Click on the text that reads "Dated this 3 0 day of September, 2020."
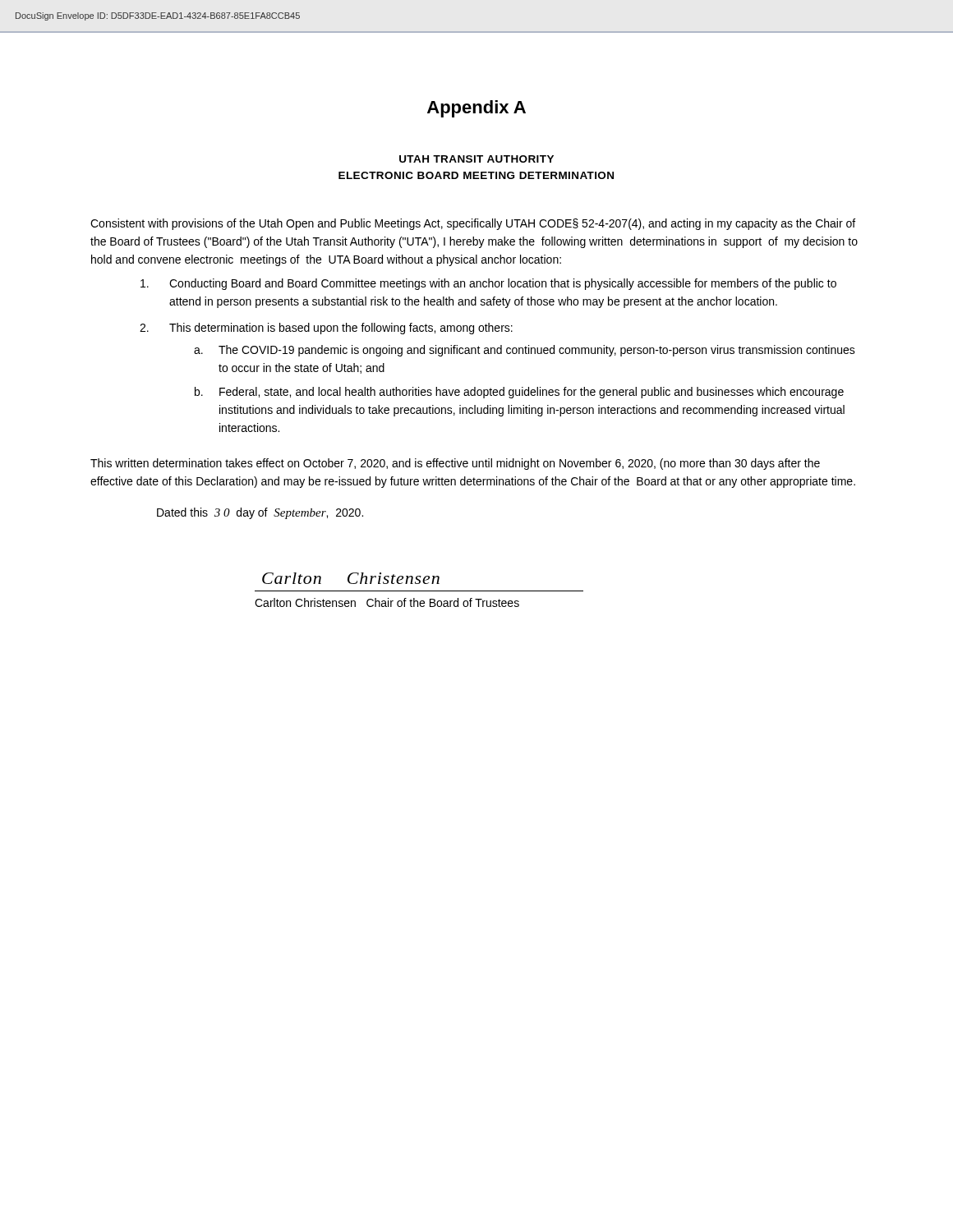Image resolution: width=953 pixels, height=1232 pixels. pyautogui.click(x=260, y=512)
